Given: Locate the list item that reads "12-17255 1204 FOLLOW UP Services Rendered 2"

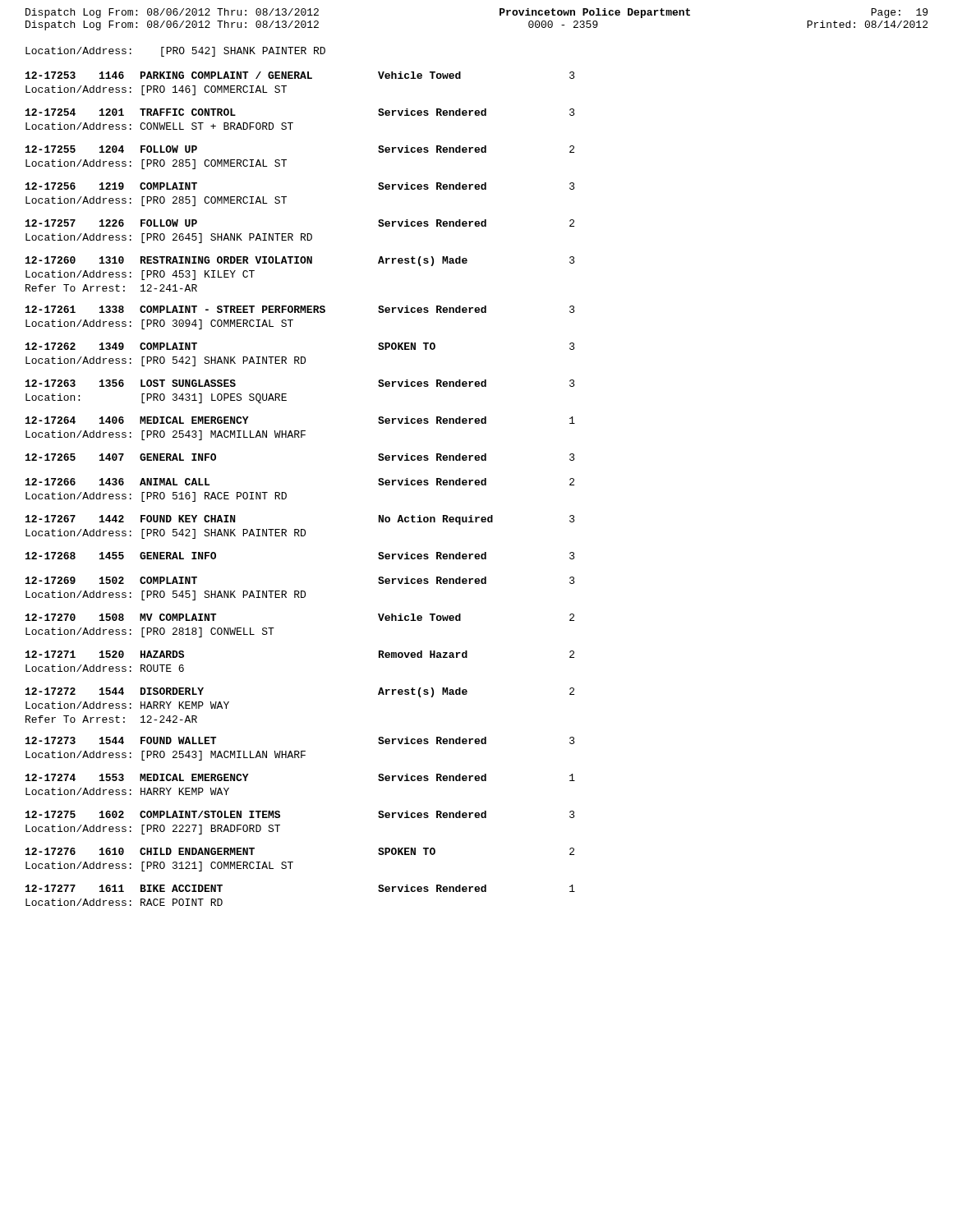Looking at the screenshot, I should pyautogui.click(x=476, y=157).
